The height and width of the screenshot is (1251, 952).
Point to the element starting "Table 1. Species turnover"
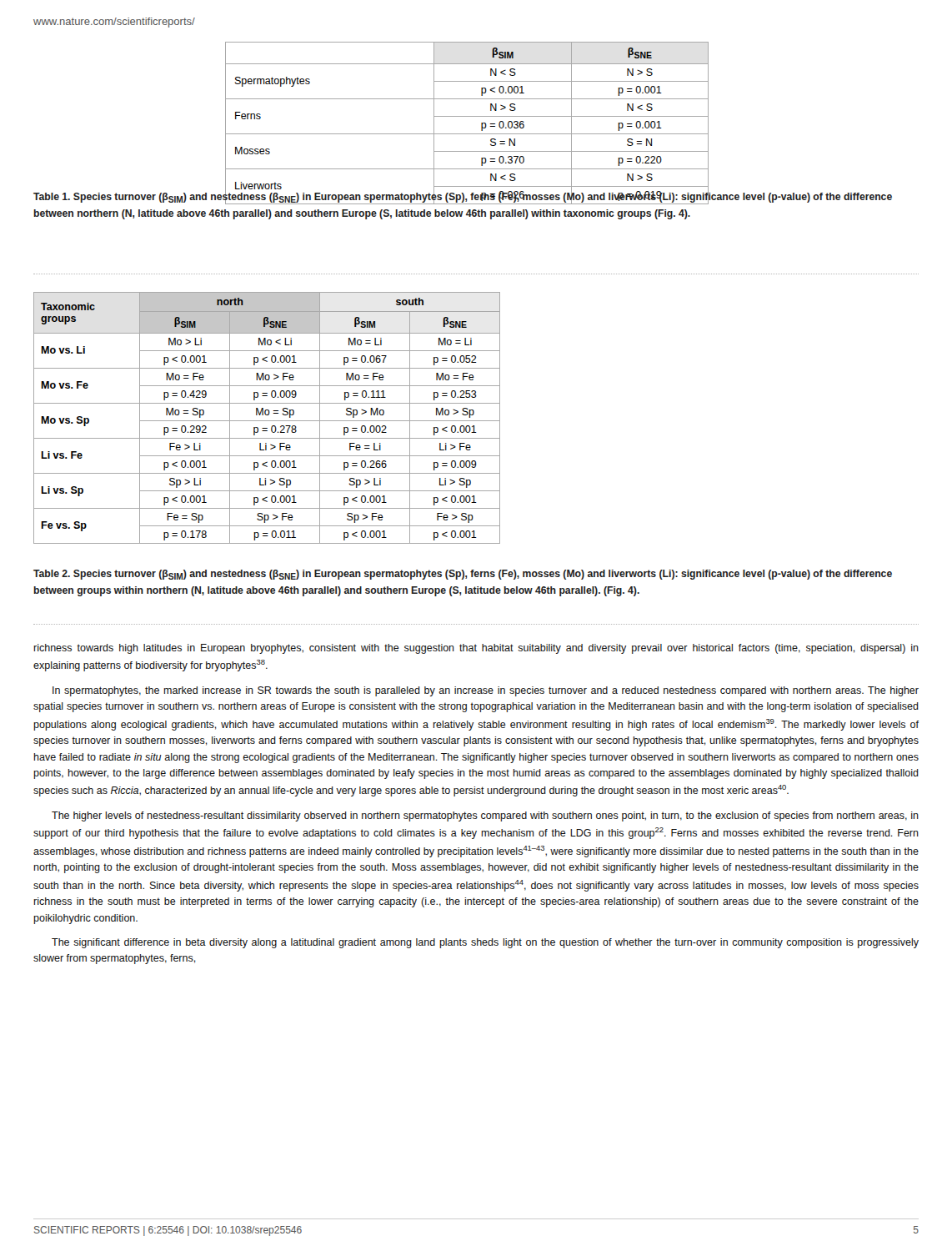coord(463,205)
